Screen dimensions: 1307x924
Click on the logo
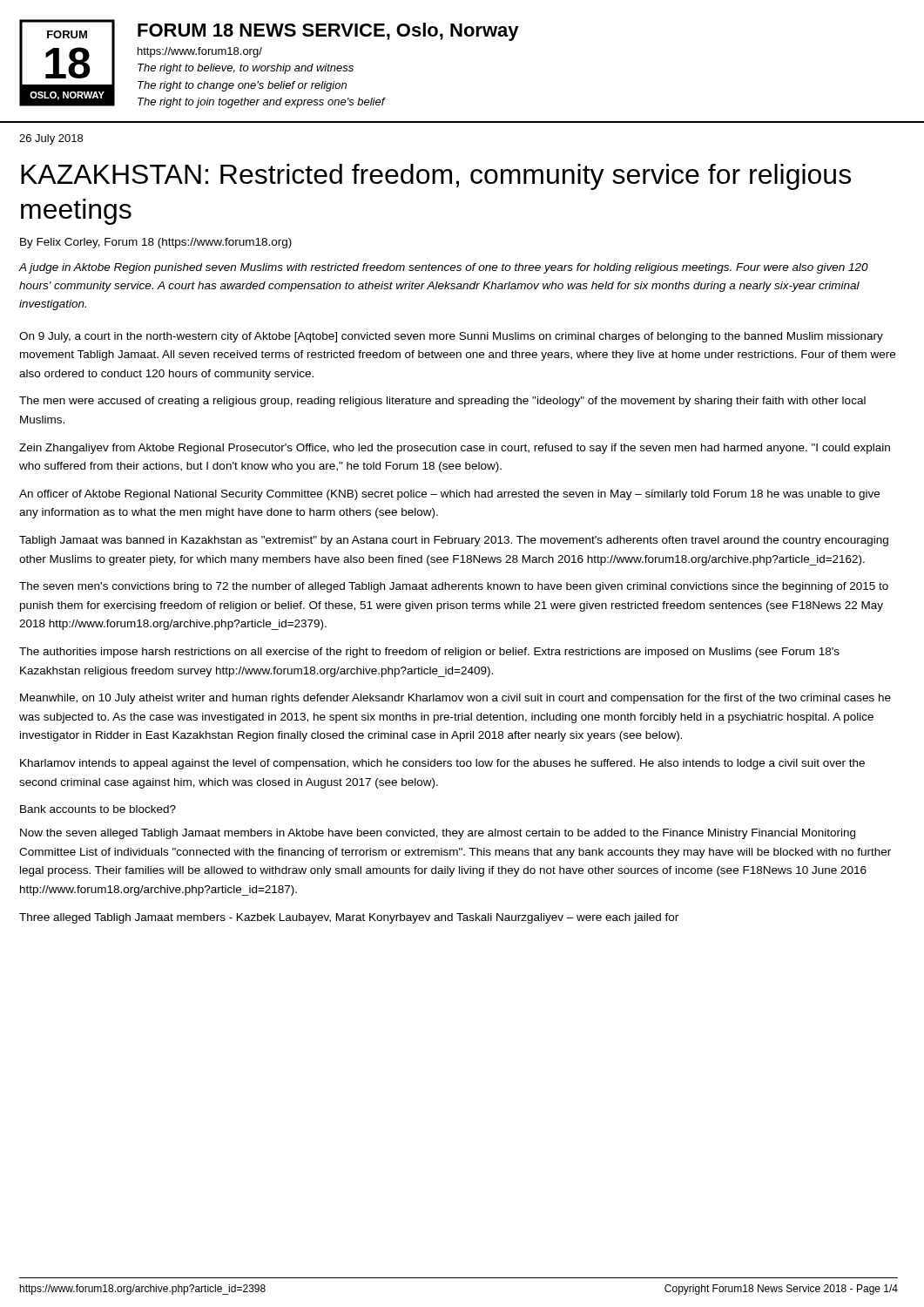pos(69,63)
